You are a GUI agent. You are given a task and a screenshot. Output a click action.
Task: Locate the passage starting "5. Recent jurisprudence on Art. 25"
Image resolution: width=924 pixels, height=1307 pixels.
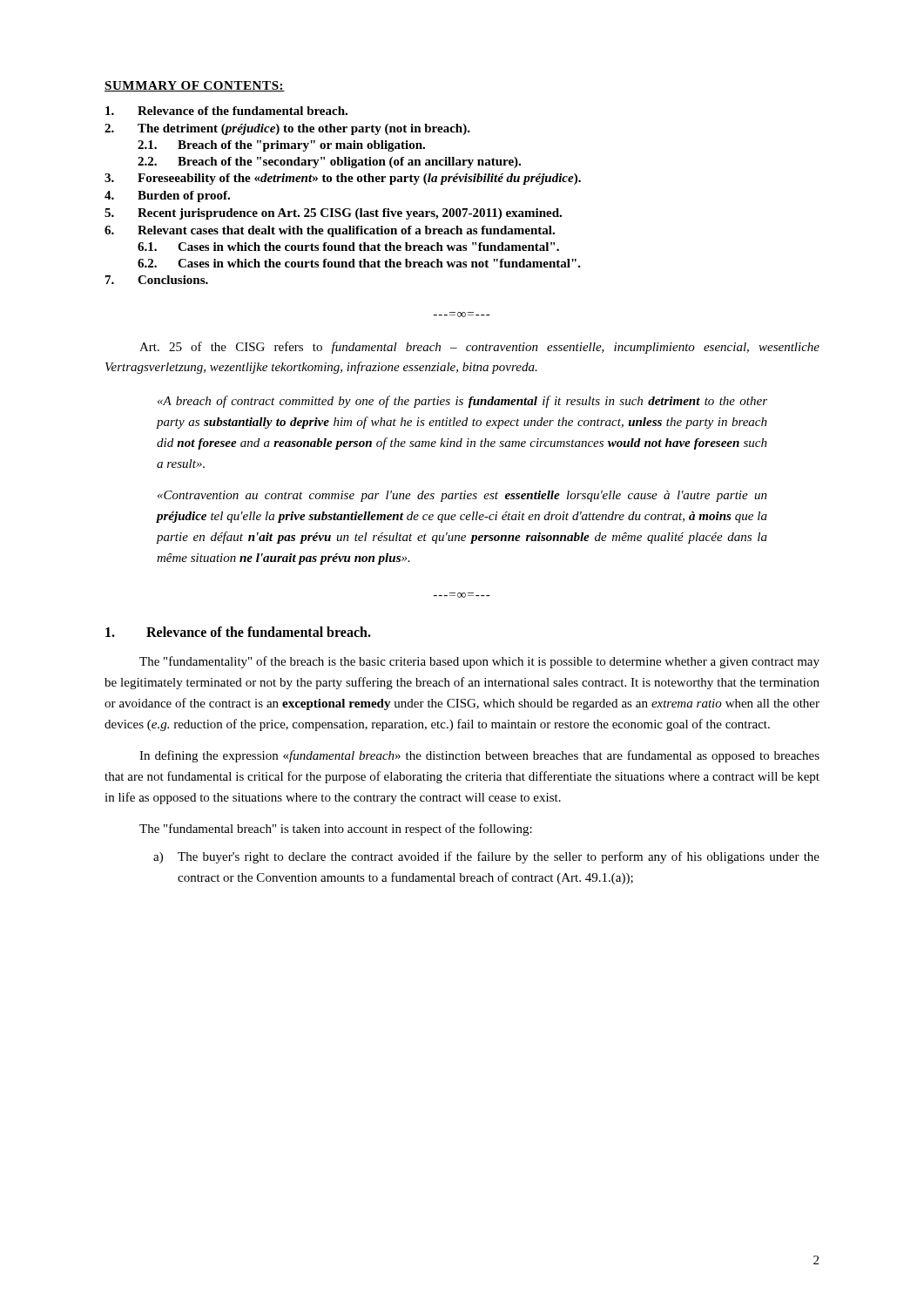coord(333,213)
